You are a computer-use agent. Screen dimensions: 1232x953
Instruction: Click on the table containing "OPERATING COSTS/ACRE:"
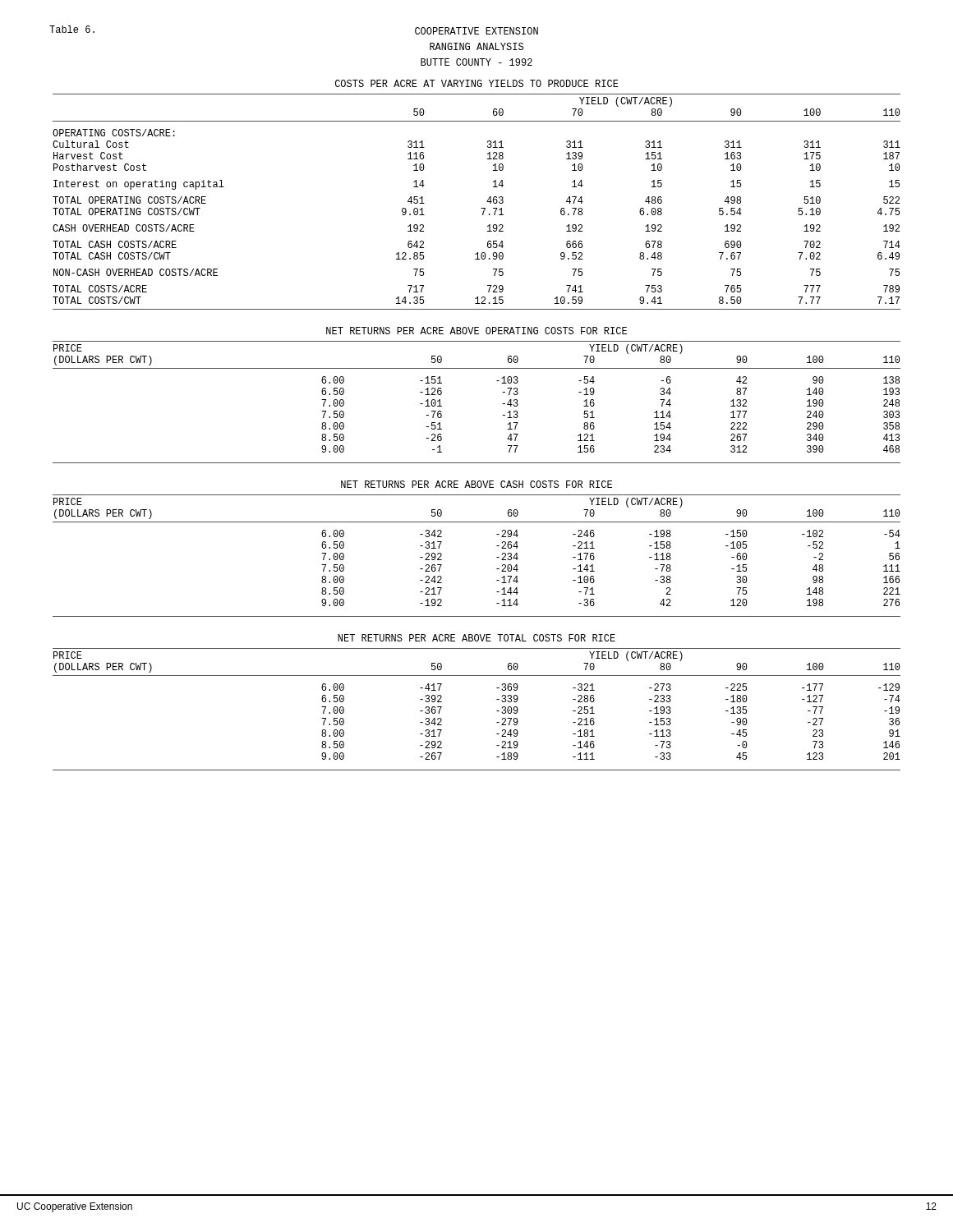476,201
